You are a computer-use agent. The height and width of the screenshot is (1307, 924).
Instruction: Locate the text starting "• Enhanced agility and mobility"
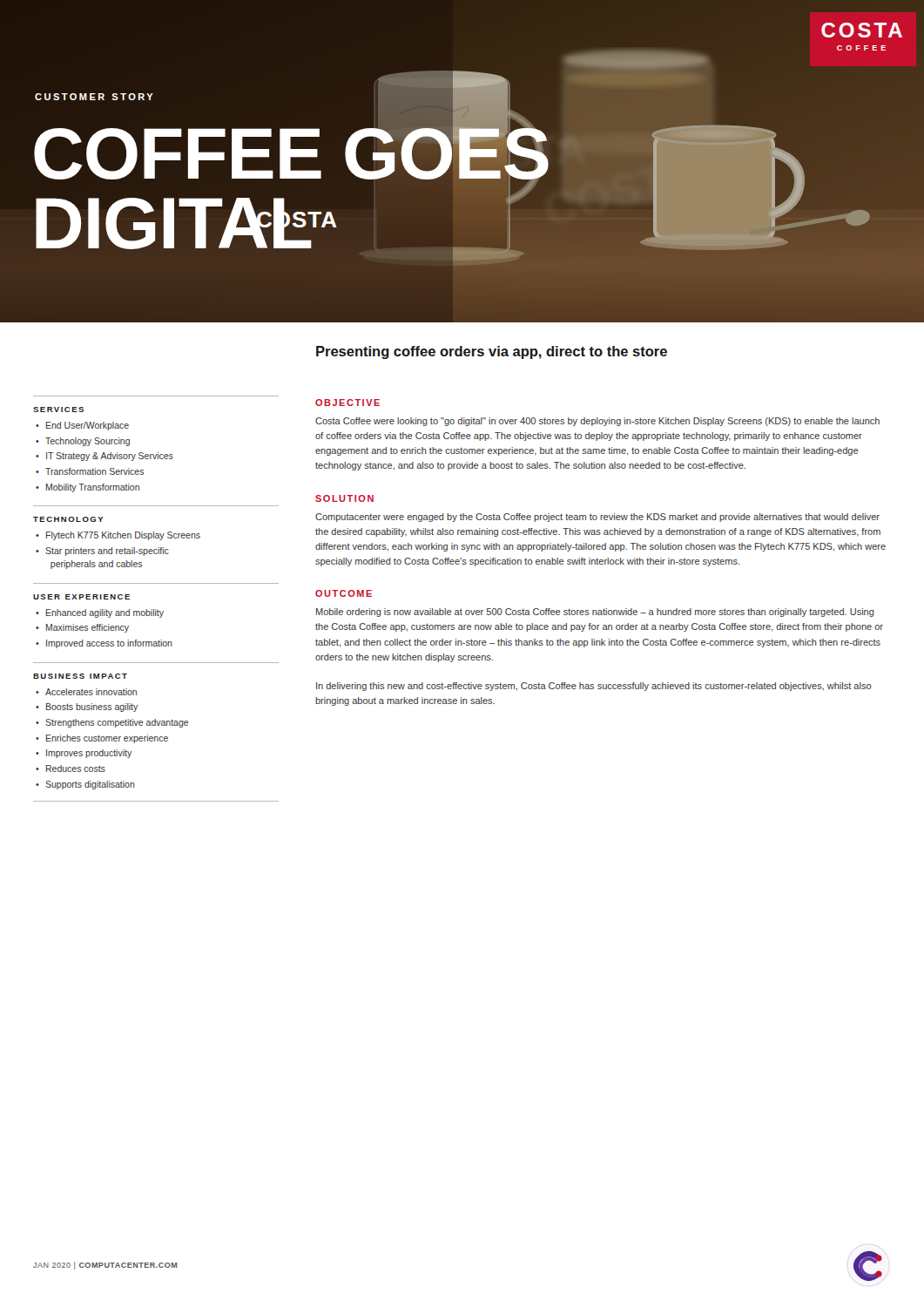pyautogui.click(x=100, y=612)
